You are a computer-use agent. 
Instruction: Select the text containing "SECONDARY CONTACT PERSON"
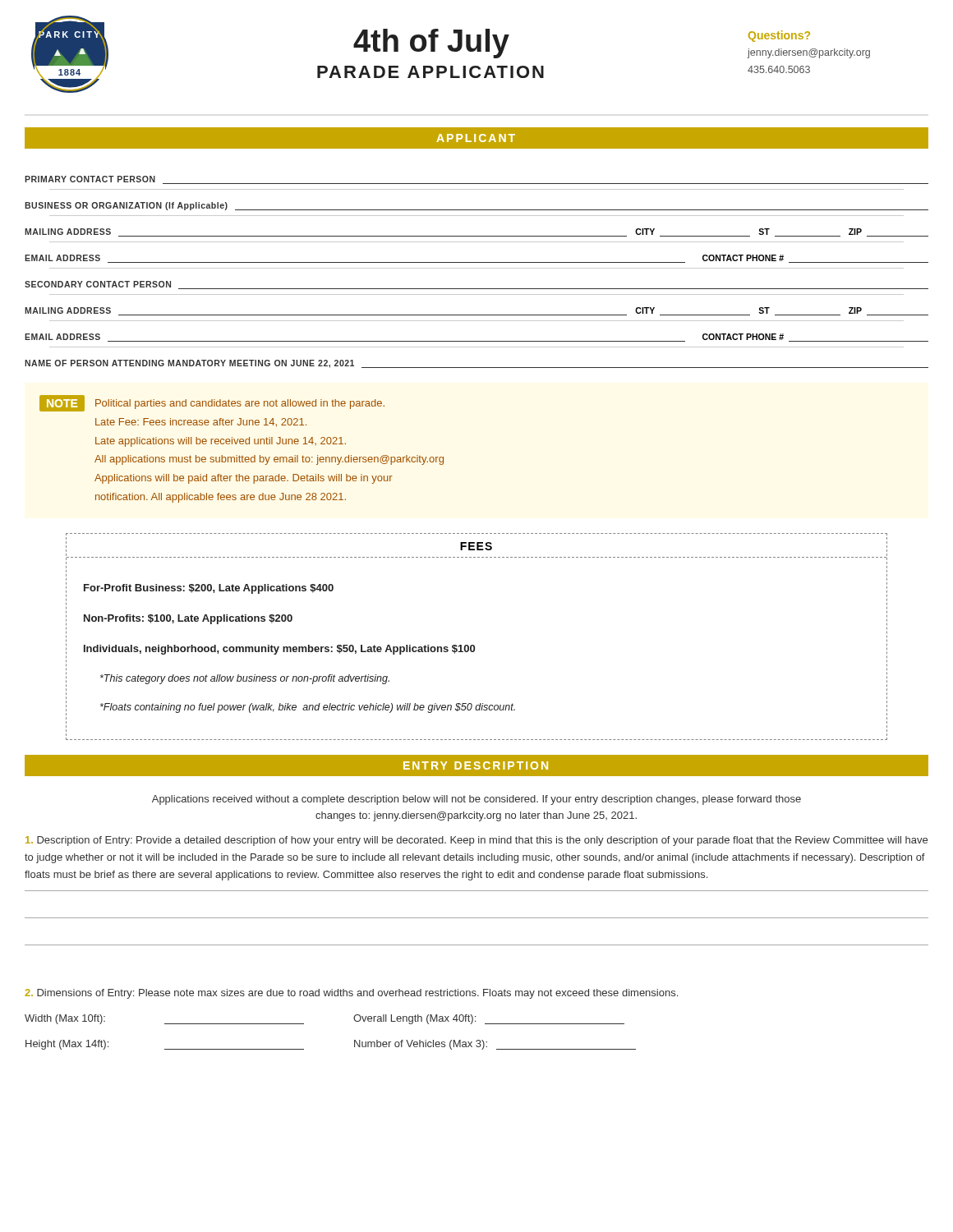(x=476, y=281)
